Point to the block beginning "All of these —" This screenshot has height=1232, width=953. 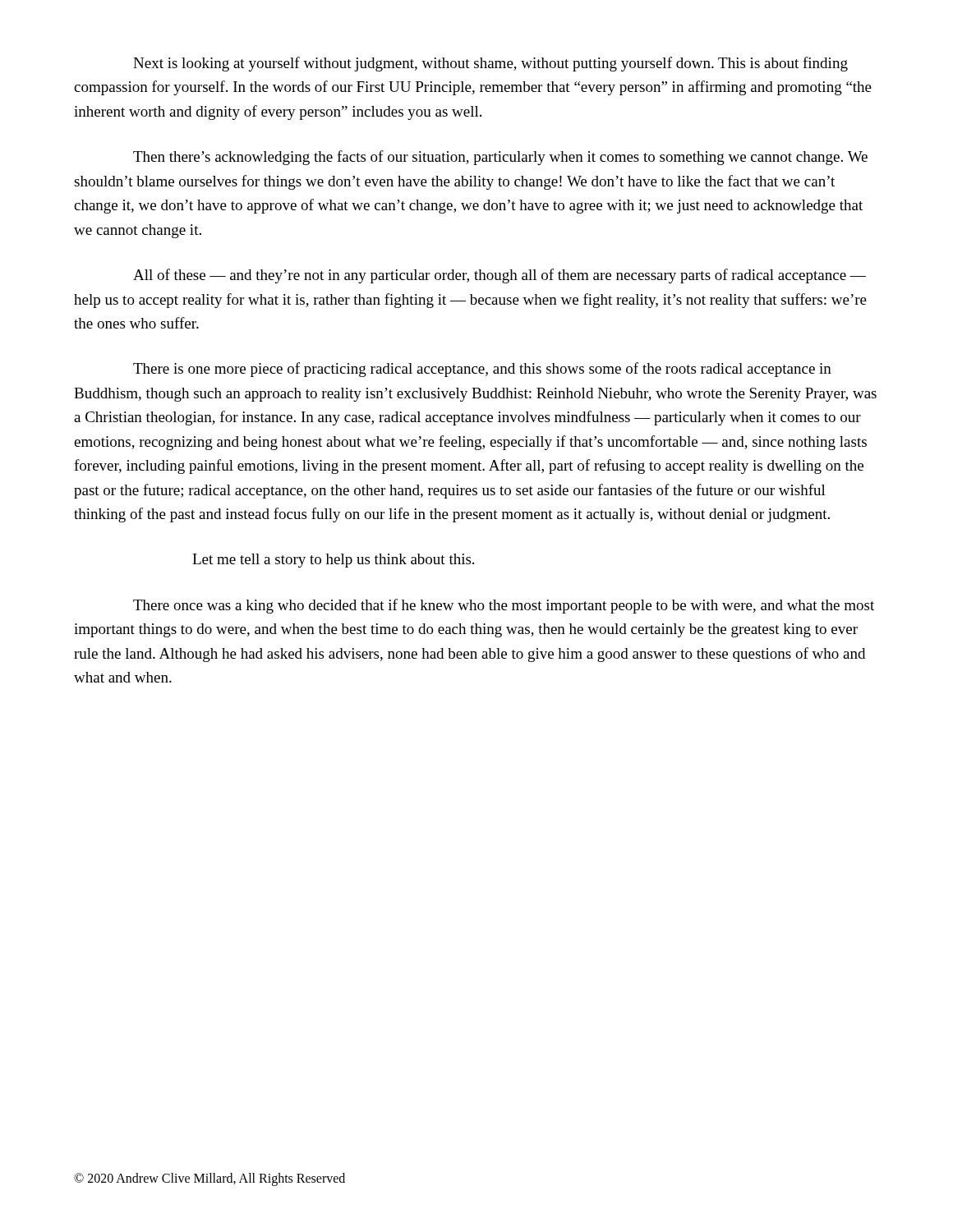click(470, 299)
